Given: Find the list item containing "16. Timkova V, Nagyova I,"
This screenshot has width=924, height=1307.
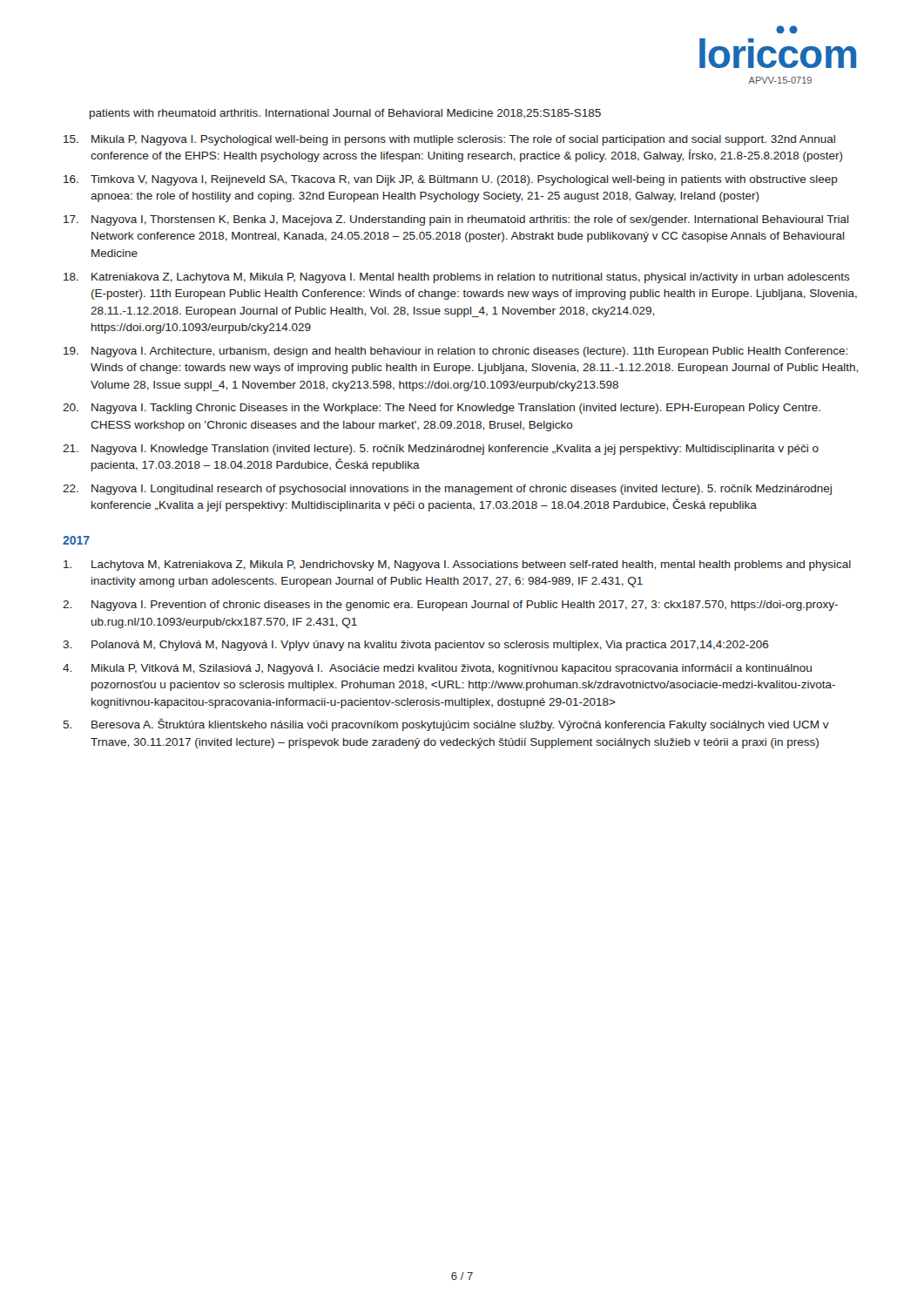Looking at the screenshot, I should [462, 188].
